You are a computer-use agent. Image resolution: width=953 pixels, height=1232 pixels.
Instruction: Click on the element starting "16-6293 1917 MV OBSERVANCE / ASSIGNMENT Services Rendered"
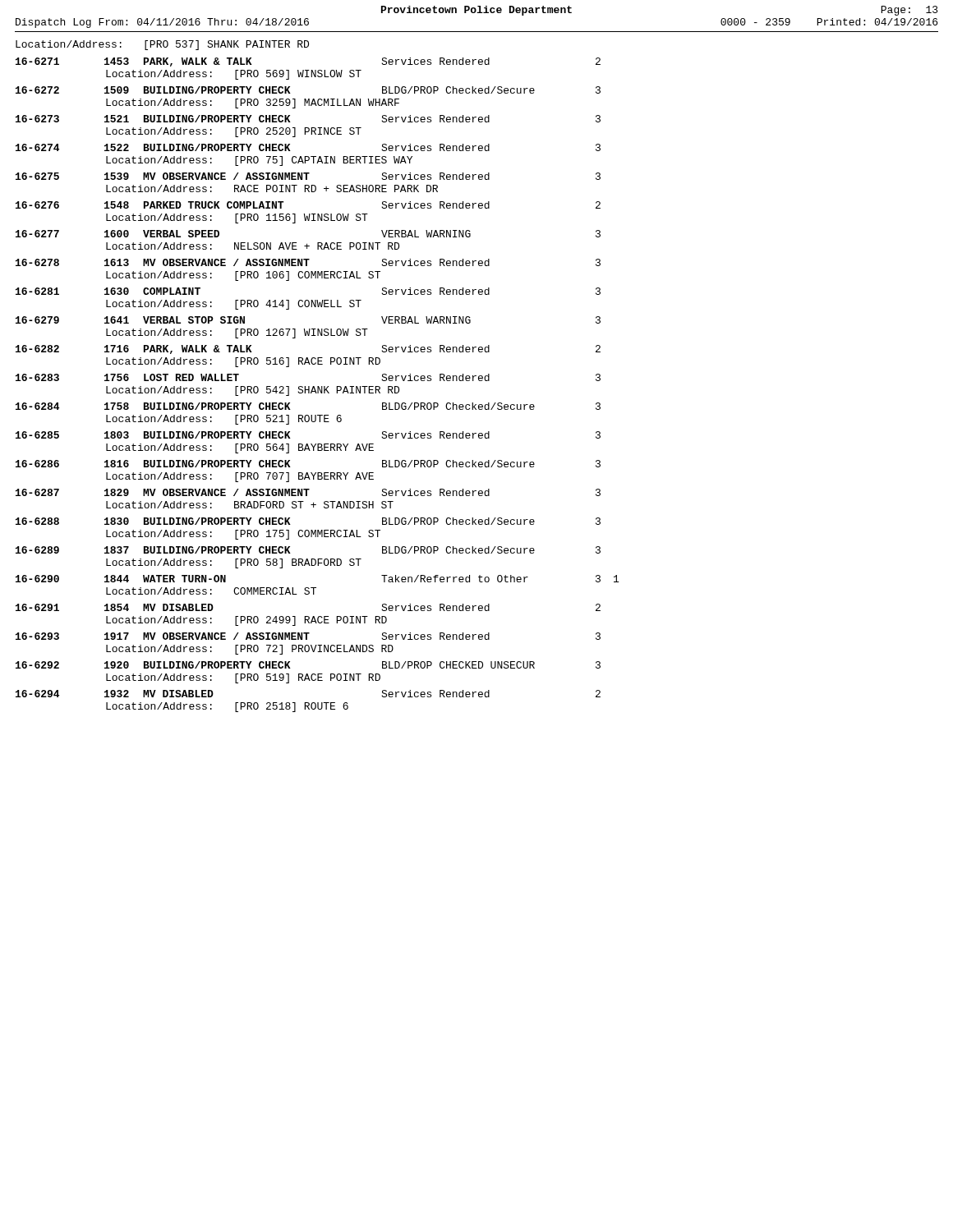point(476,644)
